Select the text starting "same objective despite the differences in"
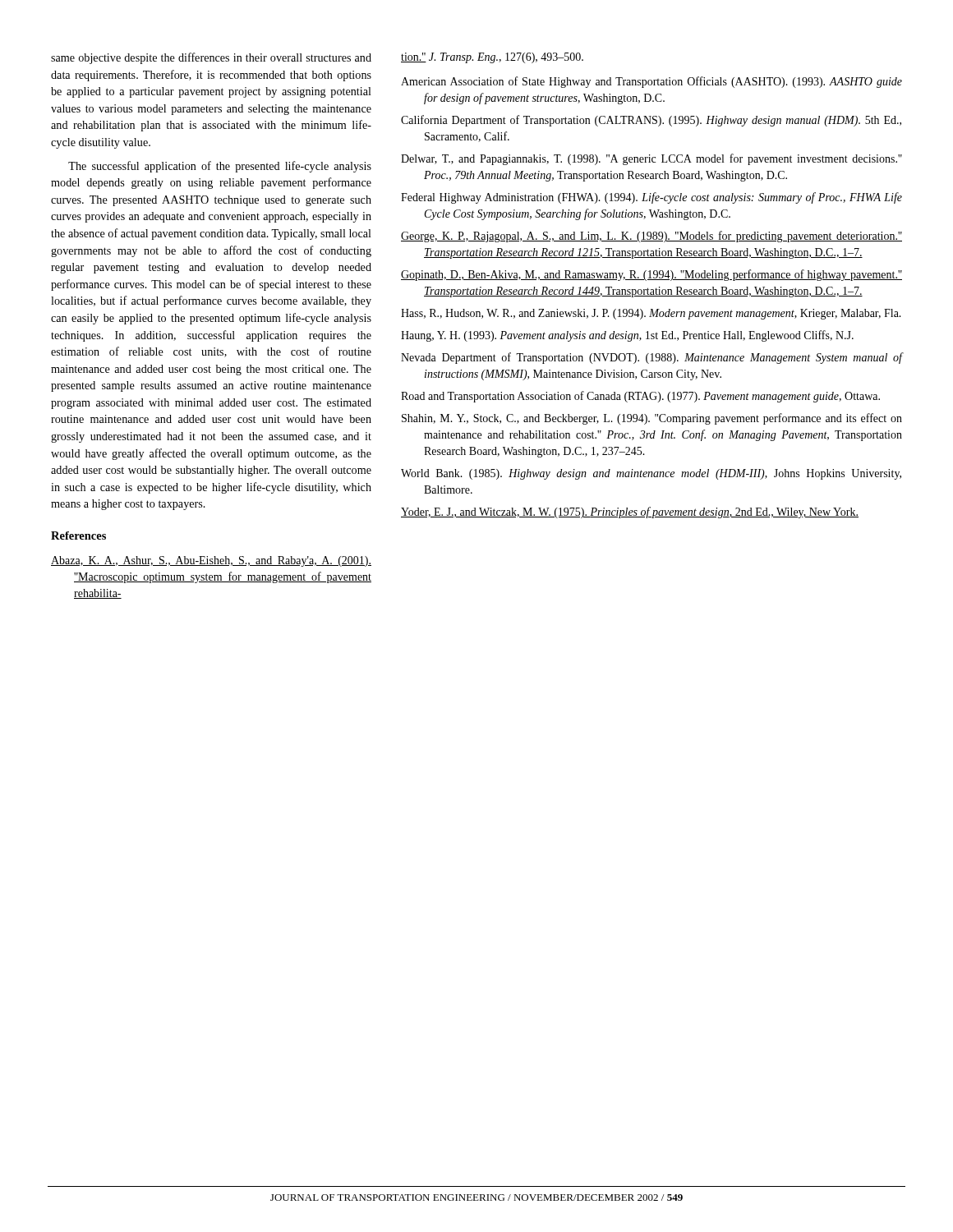The width and height of the screenshot is (953, 1232). click(x=211, y=281)
